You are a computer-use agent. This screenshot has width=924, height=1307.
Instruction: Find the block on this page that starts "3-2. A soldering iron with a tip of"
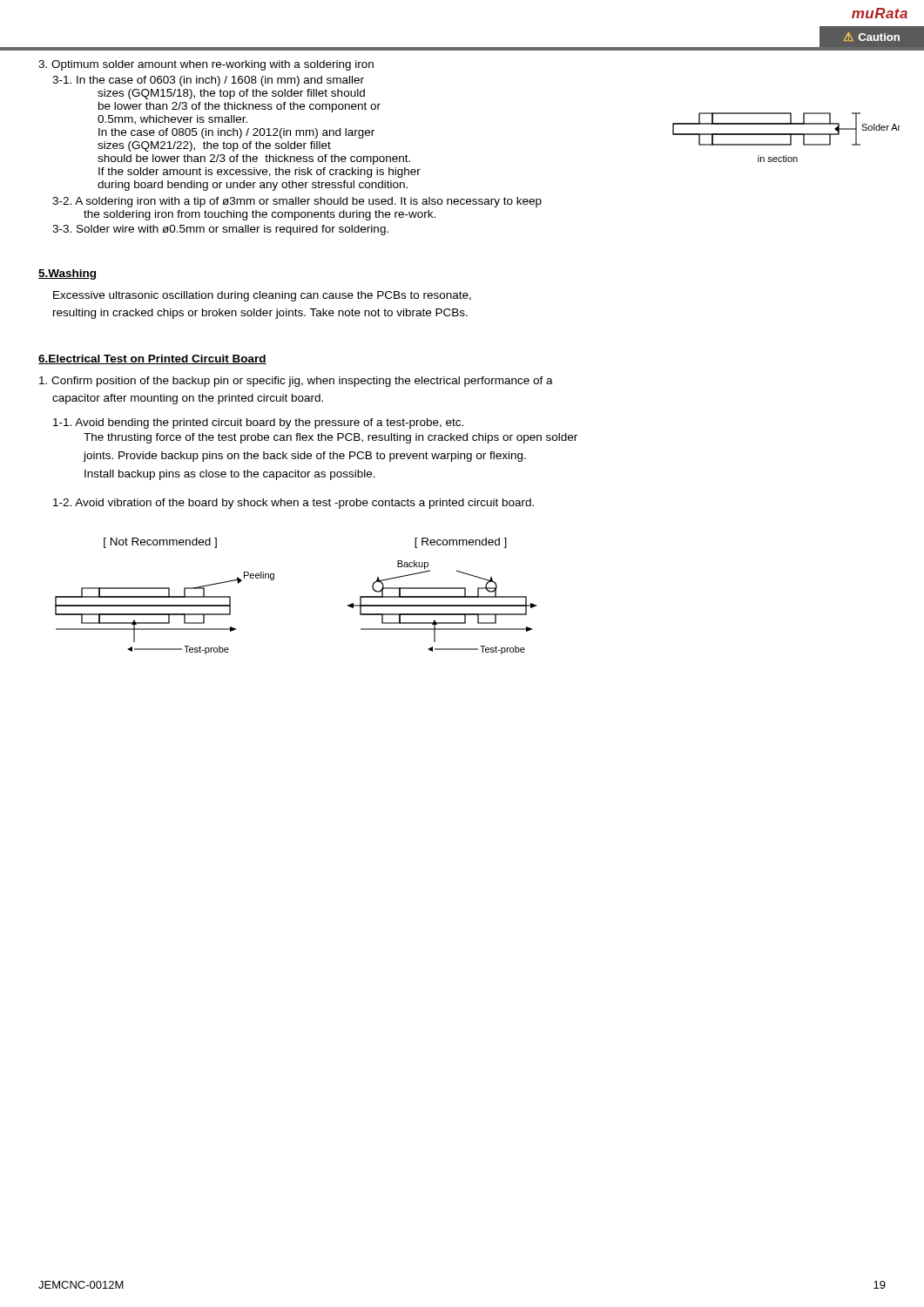tap(475, 207)
